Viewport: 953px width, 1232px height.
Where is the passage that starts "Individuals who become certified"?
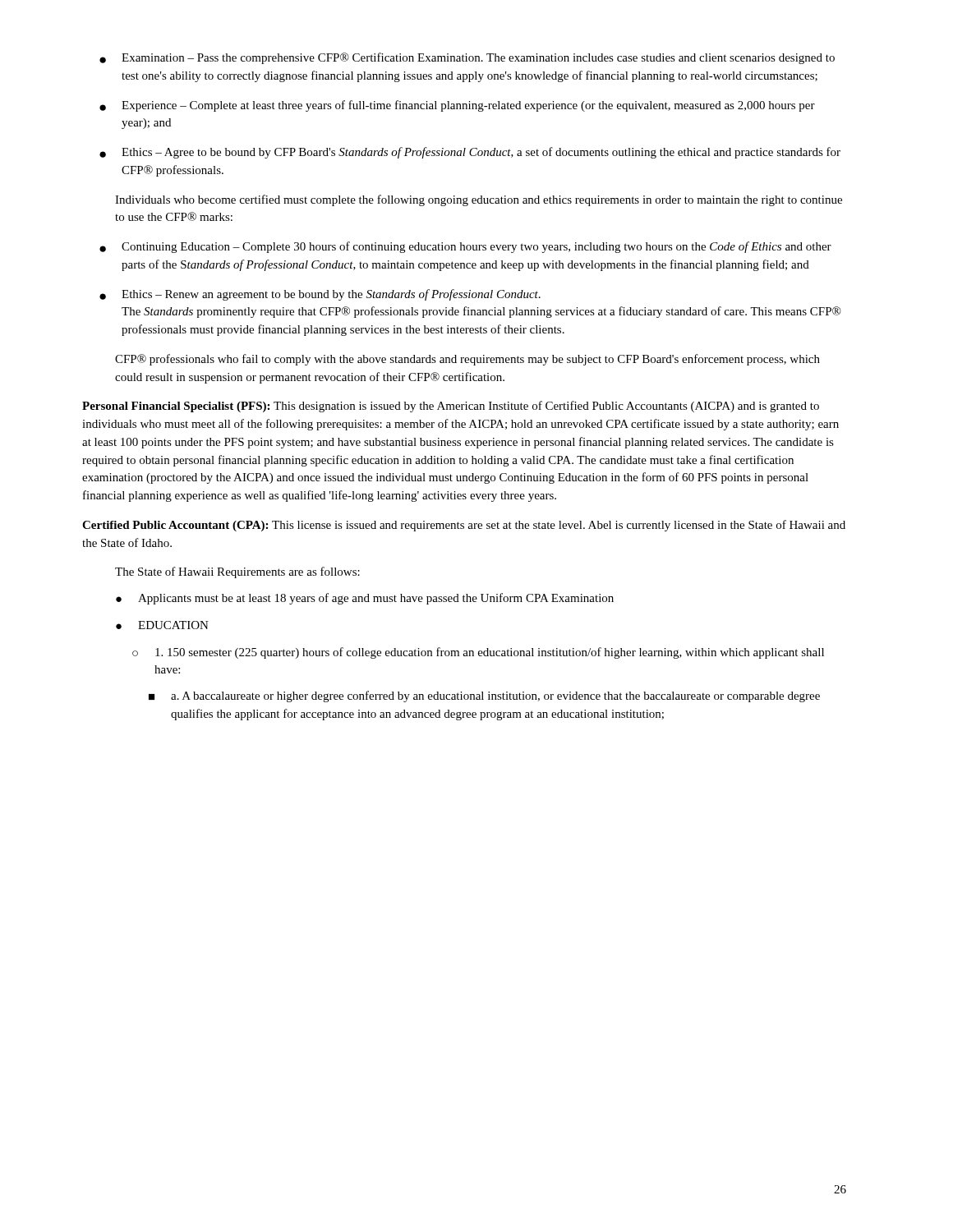(479, 208)
